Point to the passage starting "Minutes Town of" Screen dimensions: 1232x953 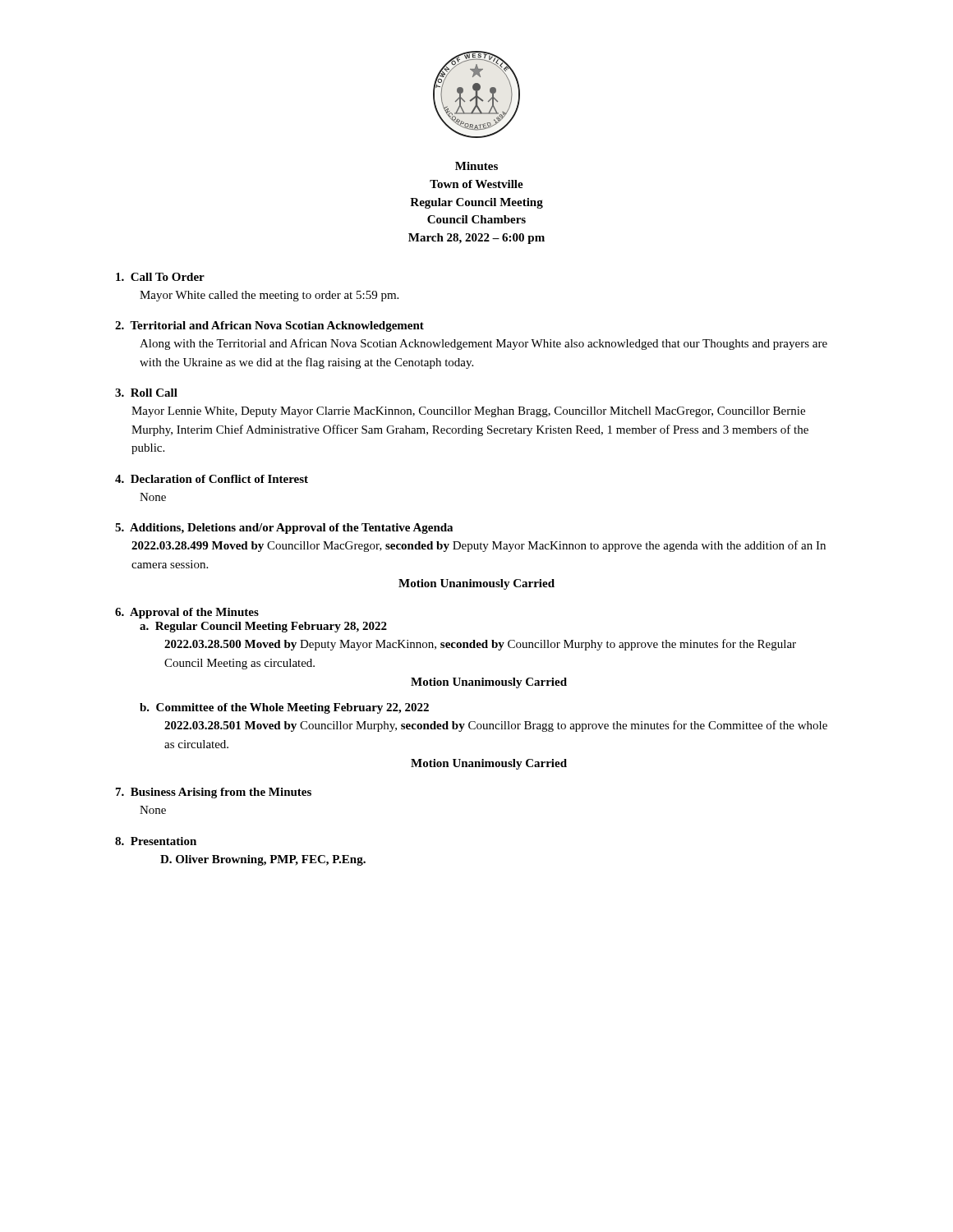[476, 202]
